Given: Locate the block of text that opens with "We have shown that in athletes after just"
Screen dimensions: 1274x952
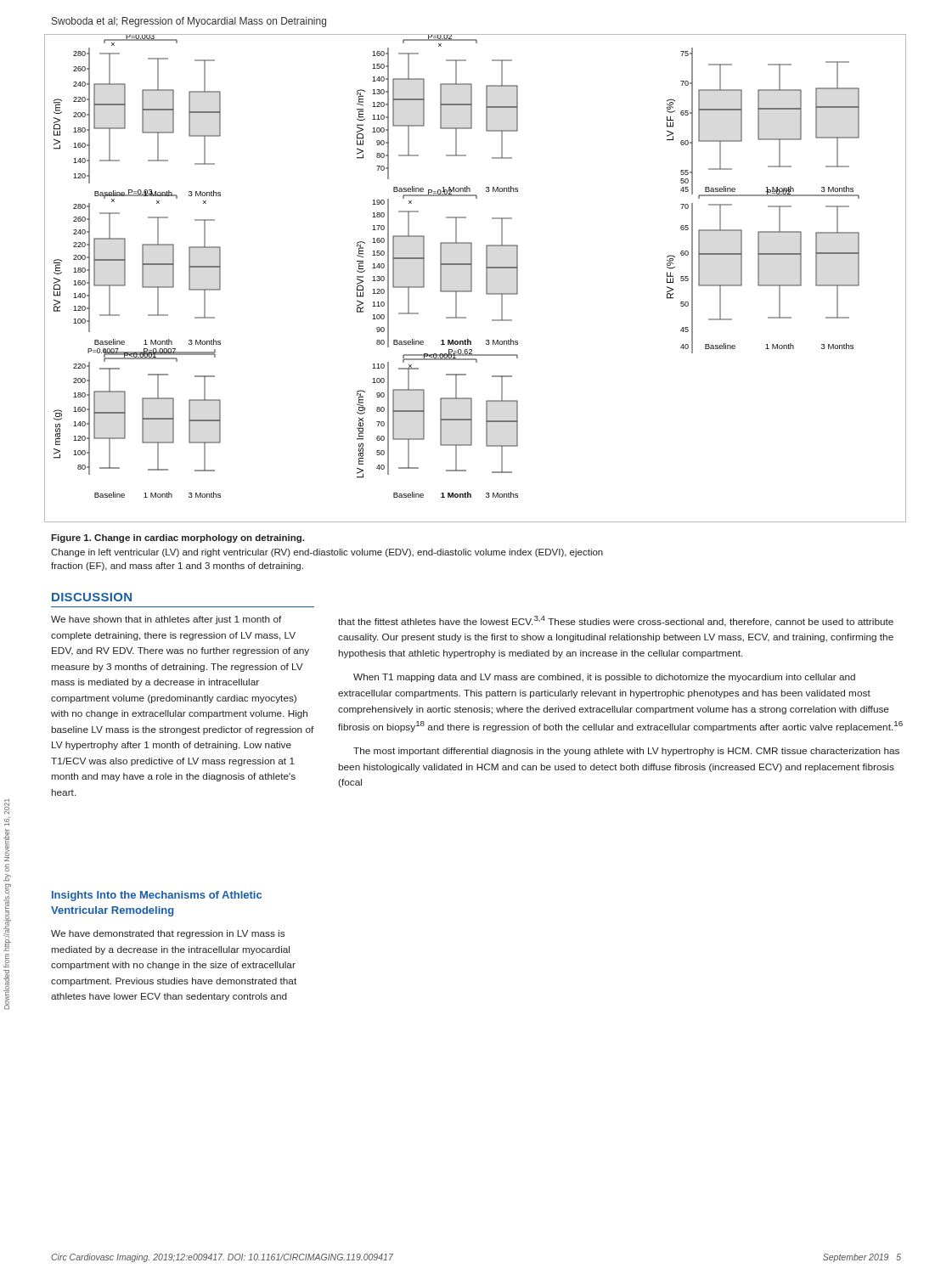Looking at the screenshot, I should [183, 706].
